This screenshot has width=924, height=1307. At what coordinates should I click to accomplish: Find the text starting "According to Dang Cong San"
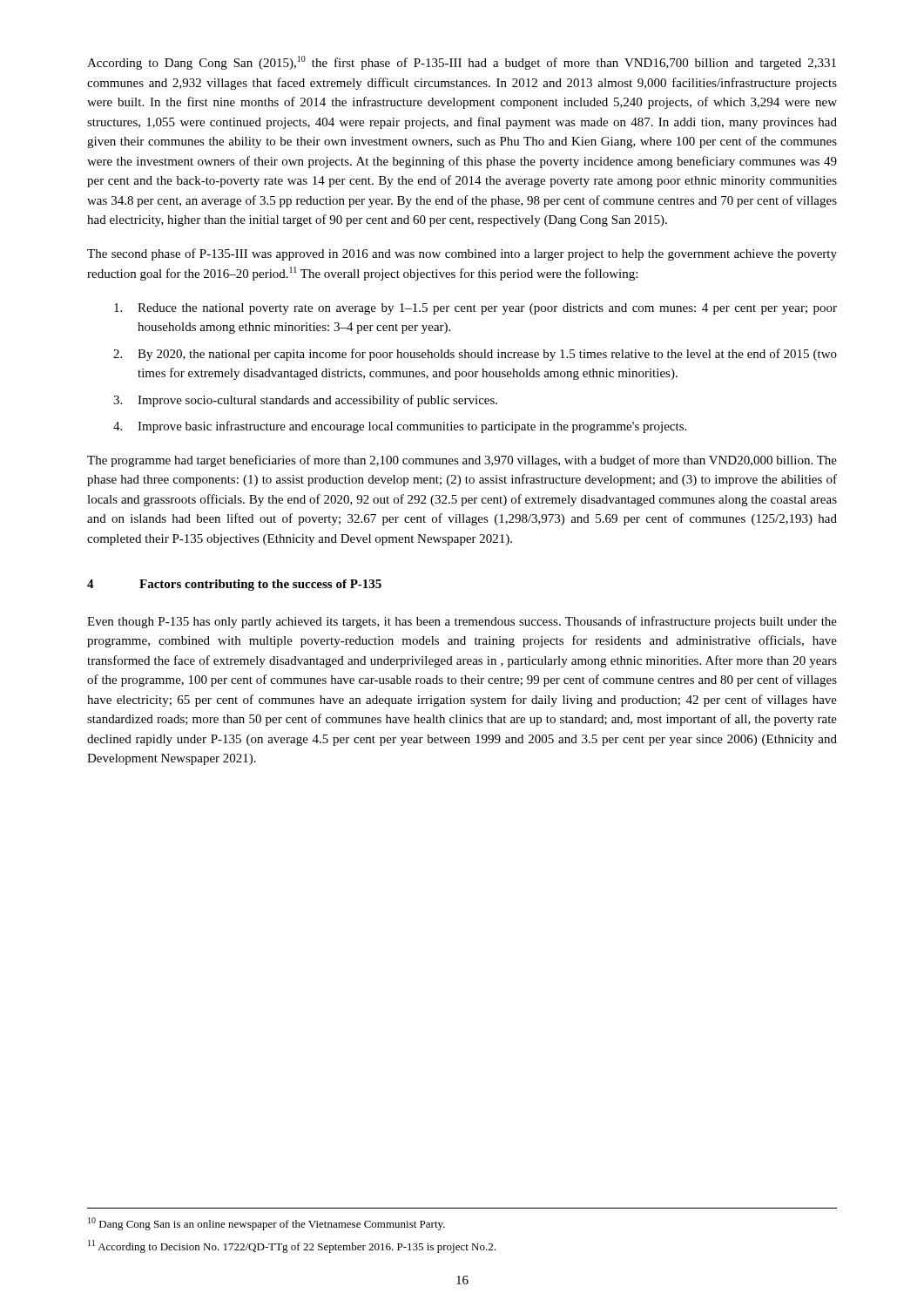[x=462, y=140]
